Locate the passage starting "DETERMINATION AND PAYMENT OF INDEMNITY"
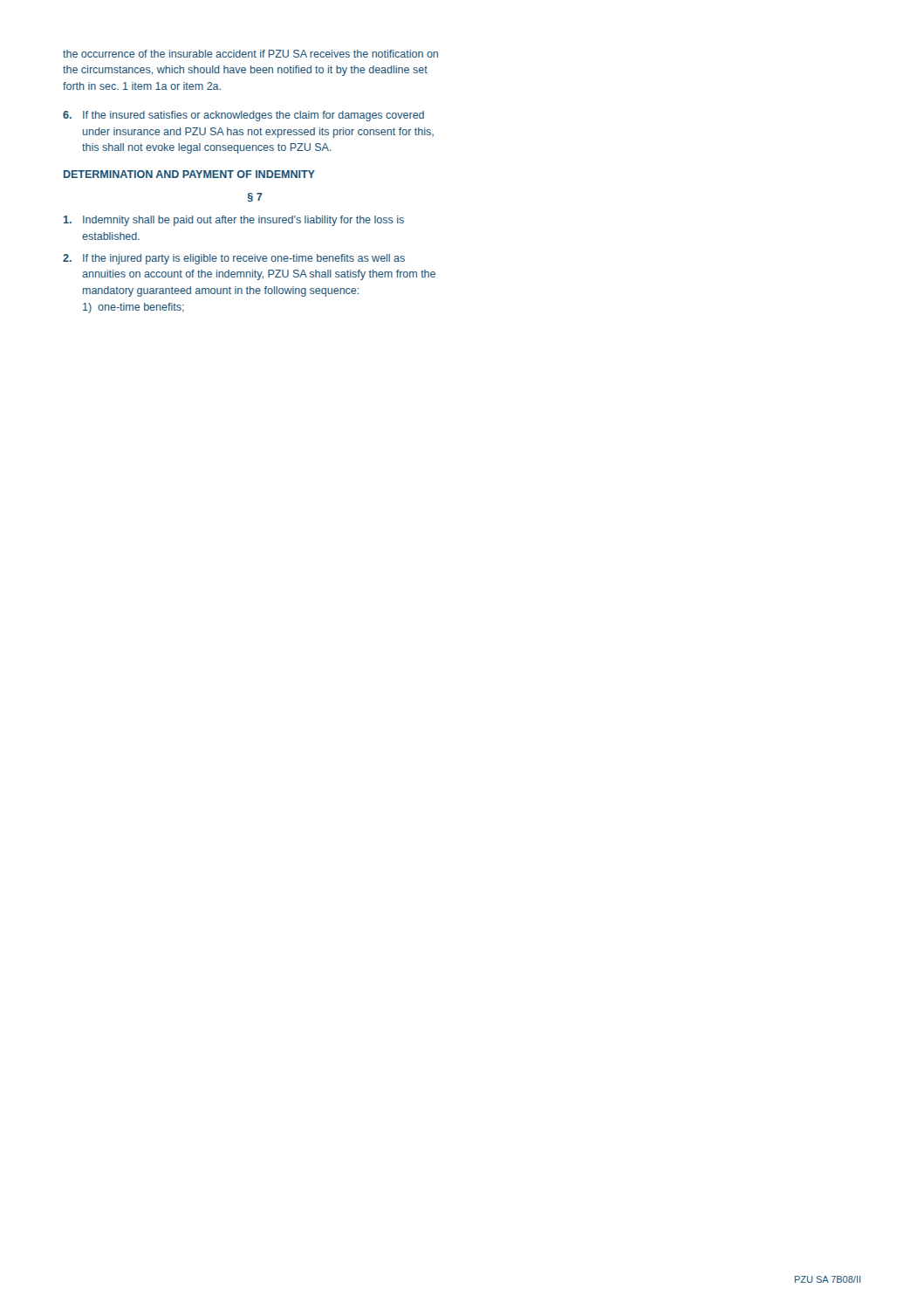The width and height of the screenshot is (924, 1309). 255,175
